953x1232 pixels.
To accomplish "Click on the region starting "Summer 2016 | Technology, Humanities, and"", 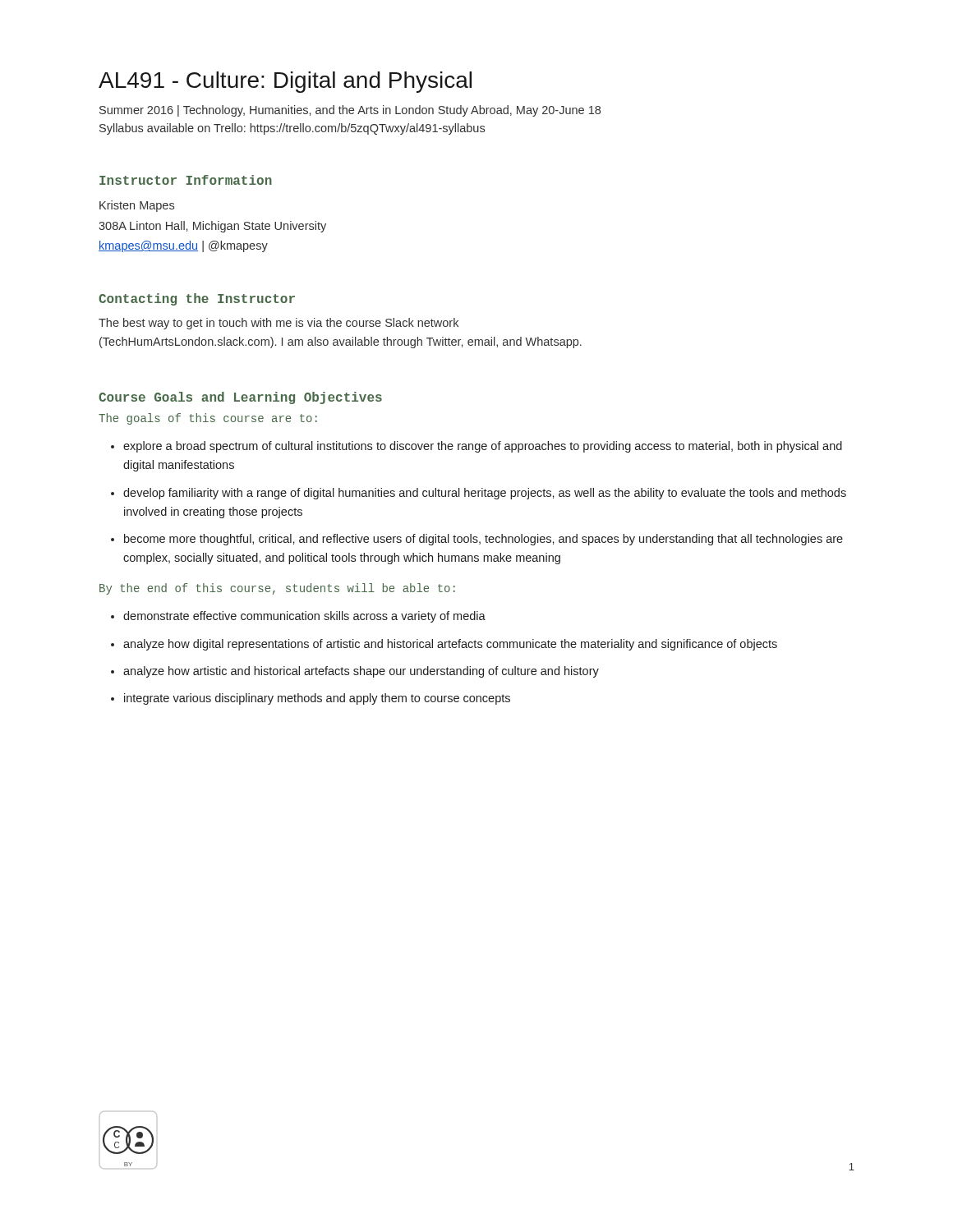I will (350, 119).
